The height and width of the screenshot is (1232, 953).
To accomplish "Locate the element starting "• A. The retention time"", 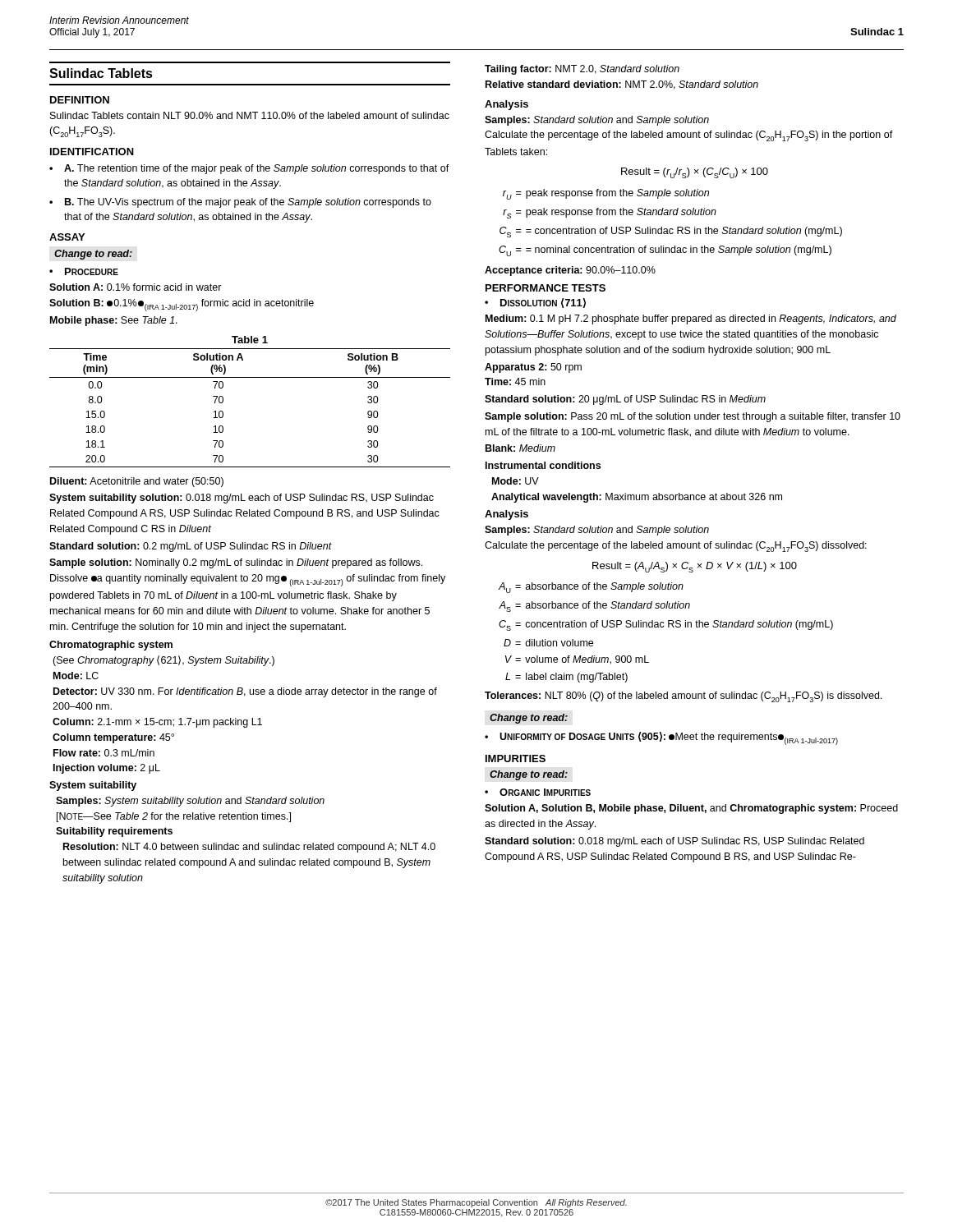I will point(250,176).
